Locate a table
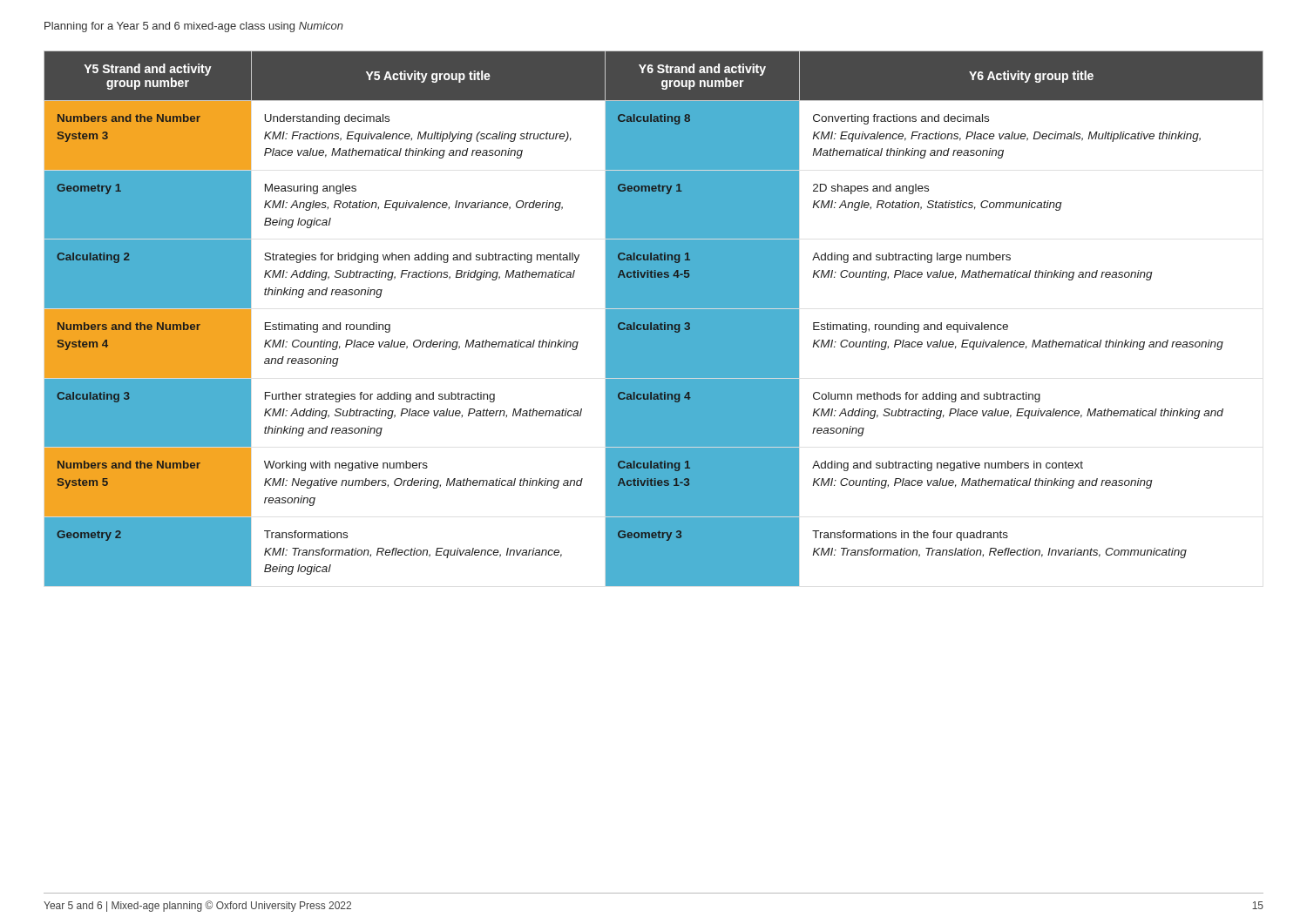This screenshot has height=924, width=1307. [x=654, y=458]
